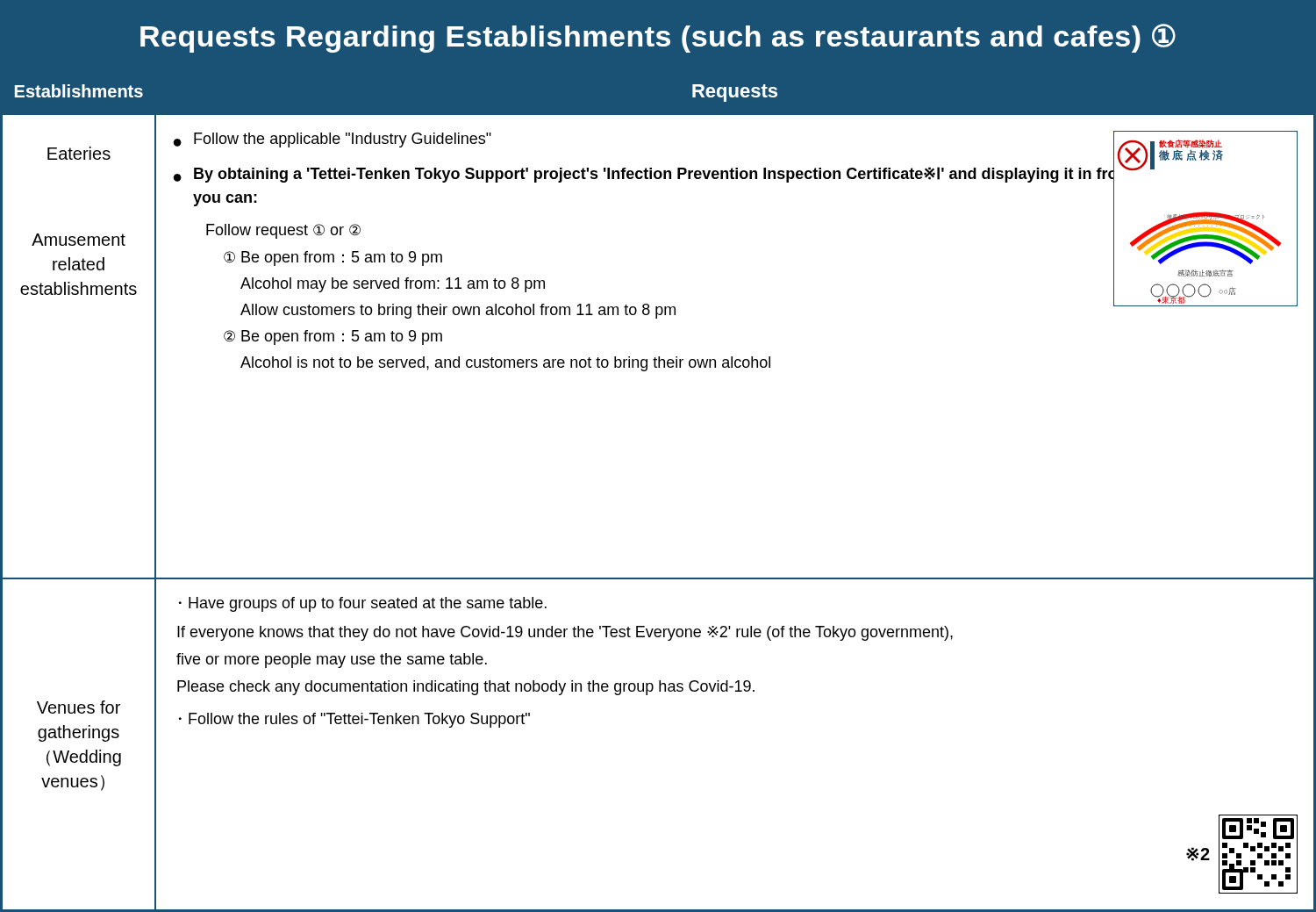Navigate to the passage starting "・Have groups of up to four seated at"

[363, 604]
